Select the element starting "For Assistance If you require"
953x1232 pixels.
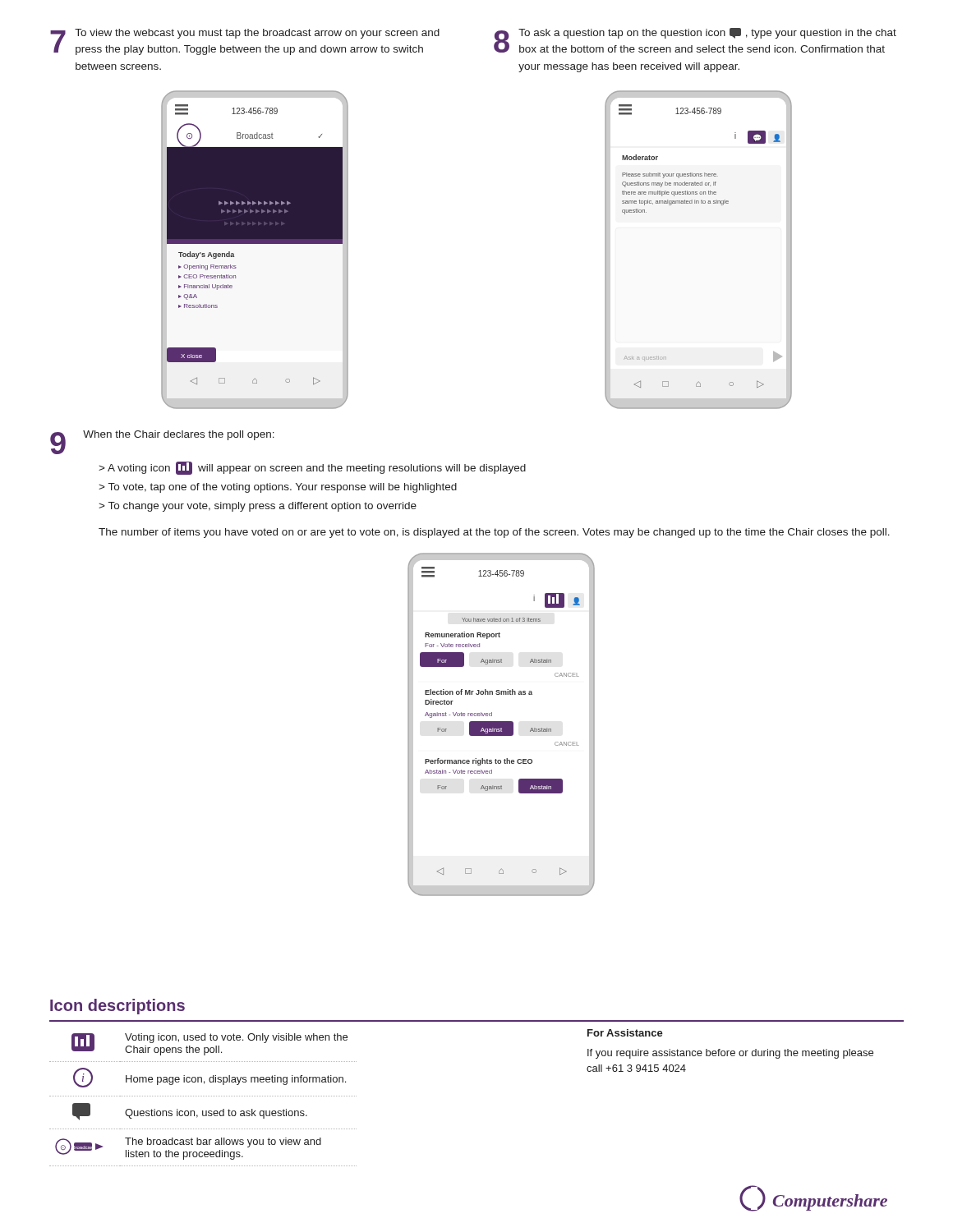(732, 1051)
